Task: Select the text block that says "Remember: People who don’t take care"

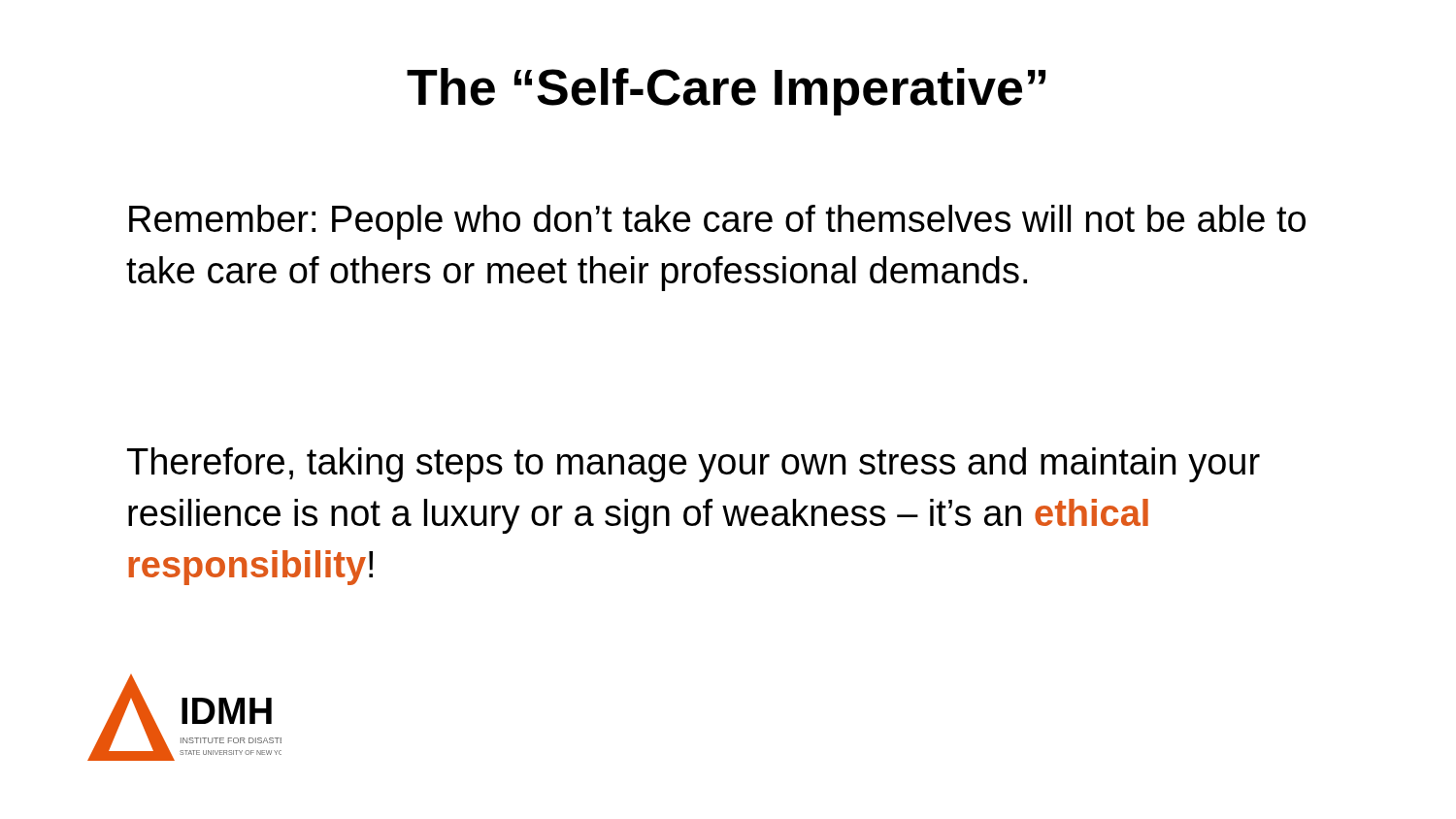Action: (717, 245)
